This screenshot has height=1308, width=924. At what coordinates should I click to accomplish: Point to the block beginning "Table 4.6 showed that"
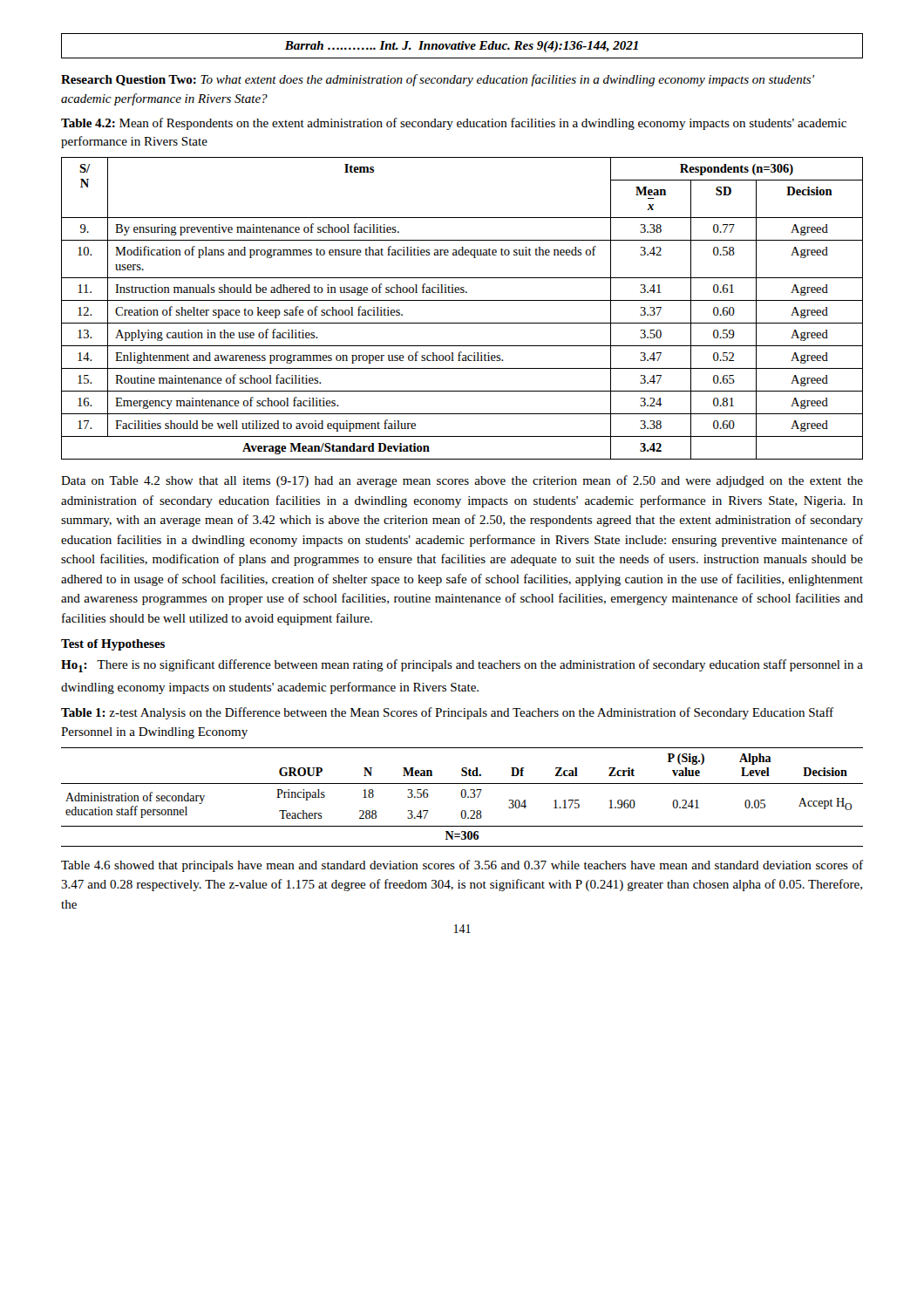[462, 884]
